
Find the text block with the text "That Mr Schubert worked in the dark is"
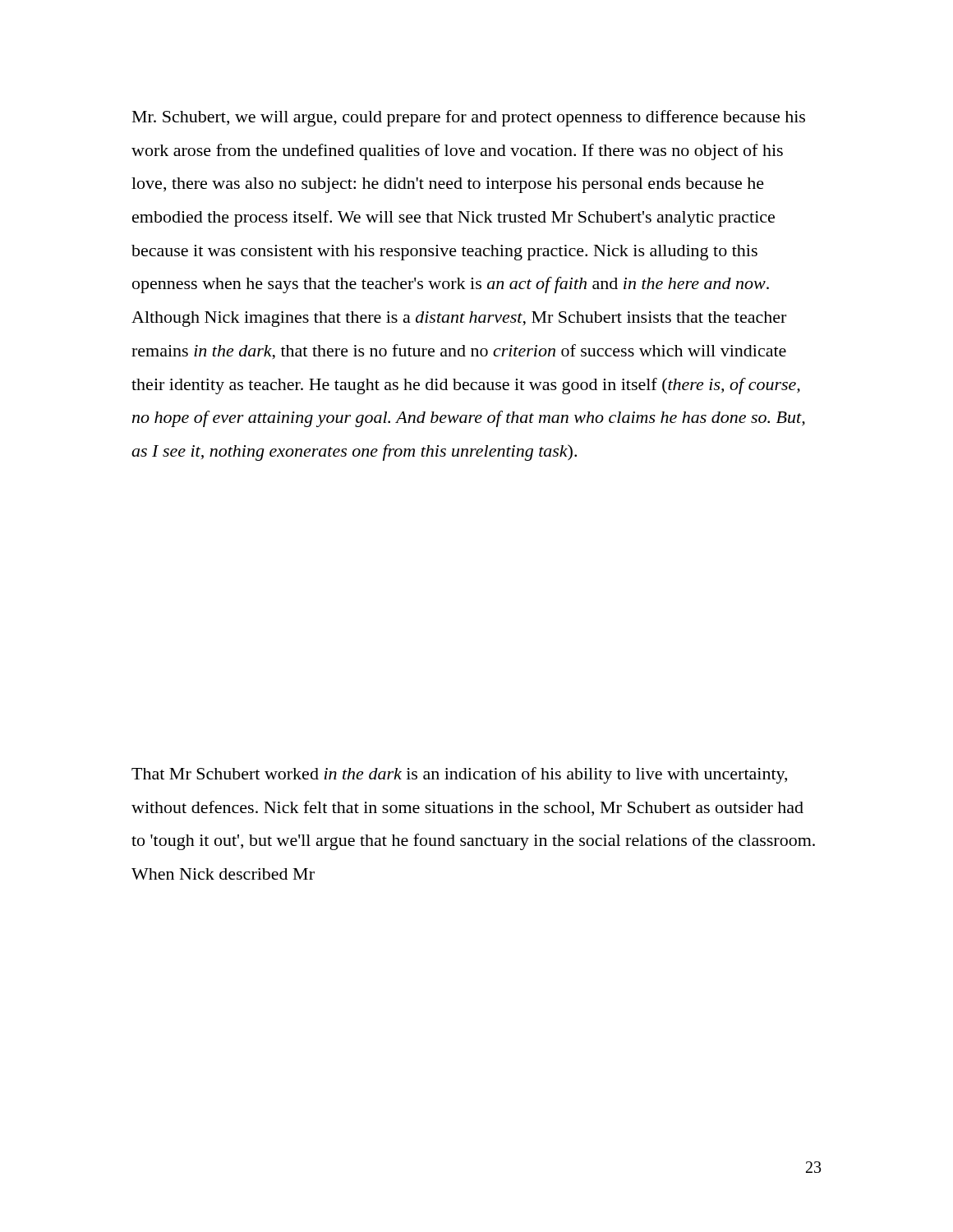pyautogui.click(x=476, y=824)
